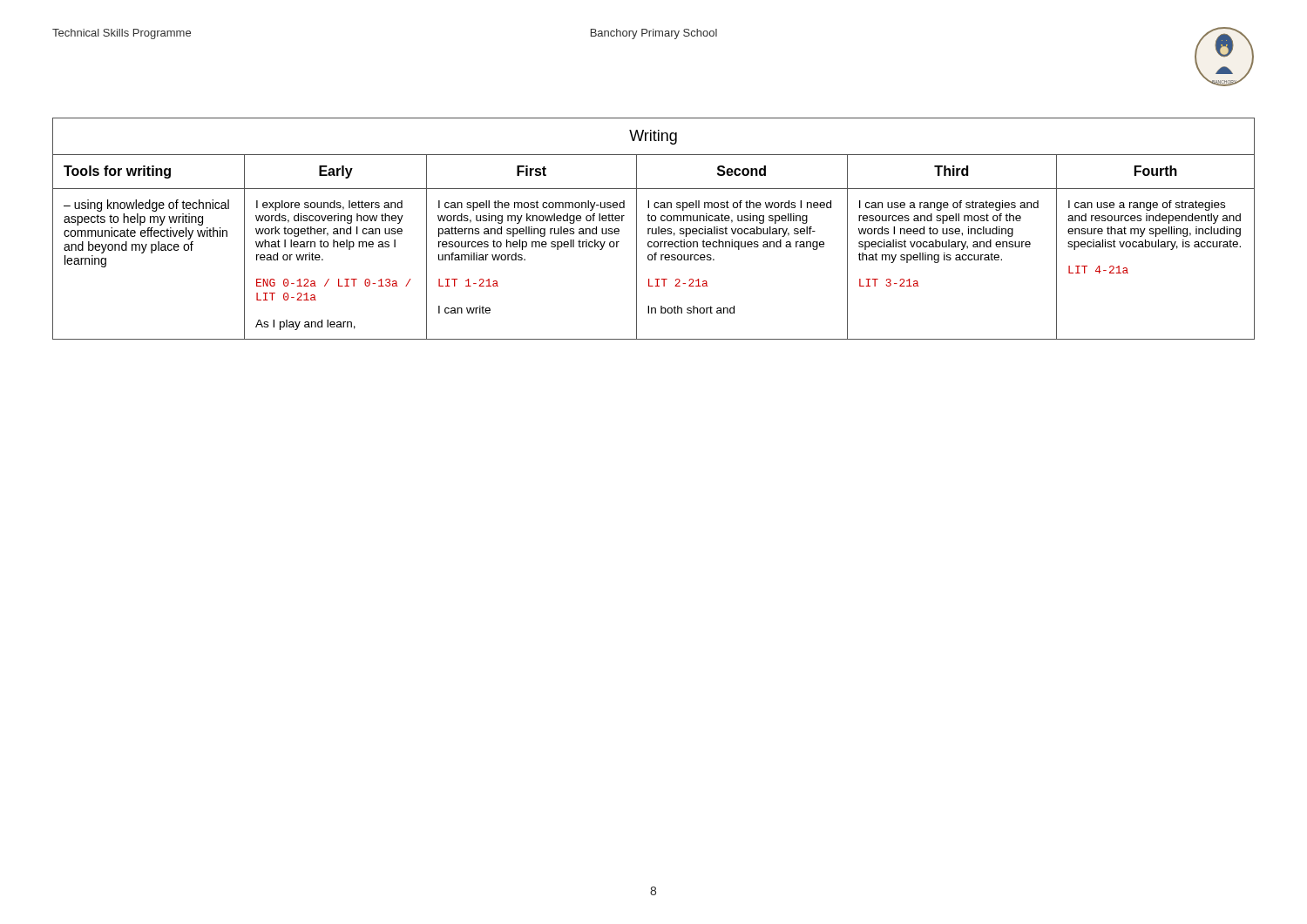Image resolution: width=1307 pixels, height=924 pixels.
Task: Click on the table containing "I can use a range"
Action: [x=654, y=229]
